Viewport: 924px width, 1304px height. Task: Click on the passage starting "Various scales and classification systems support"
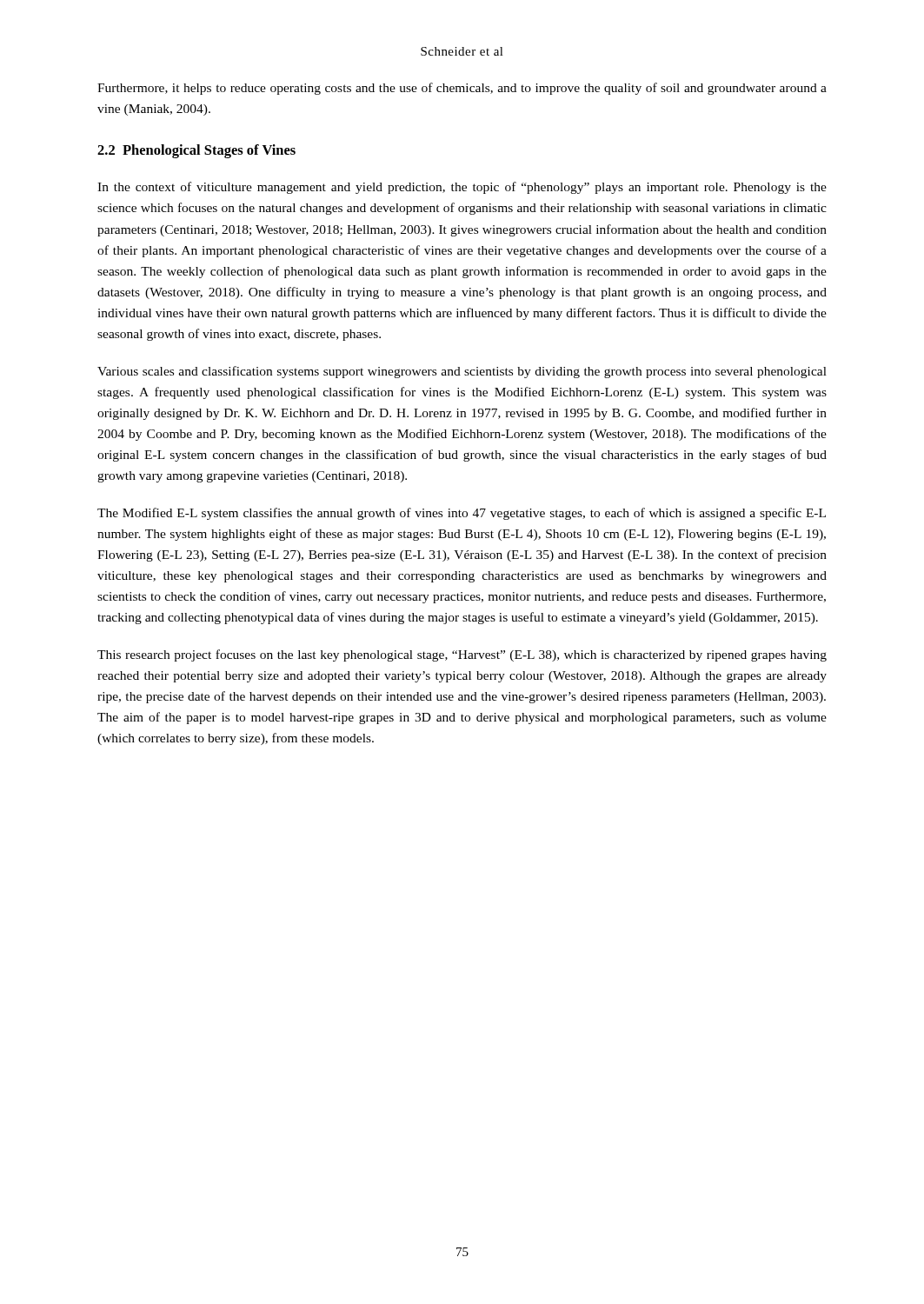tap(462, 423)
